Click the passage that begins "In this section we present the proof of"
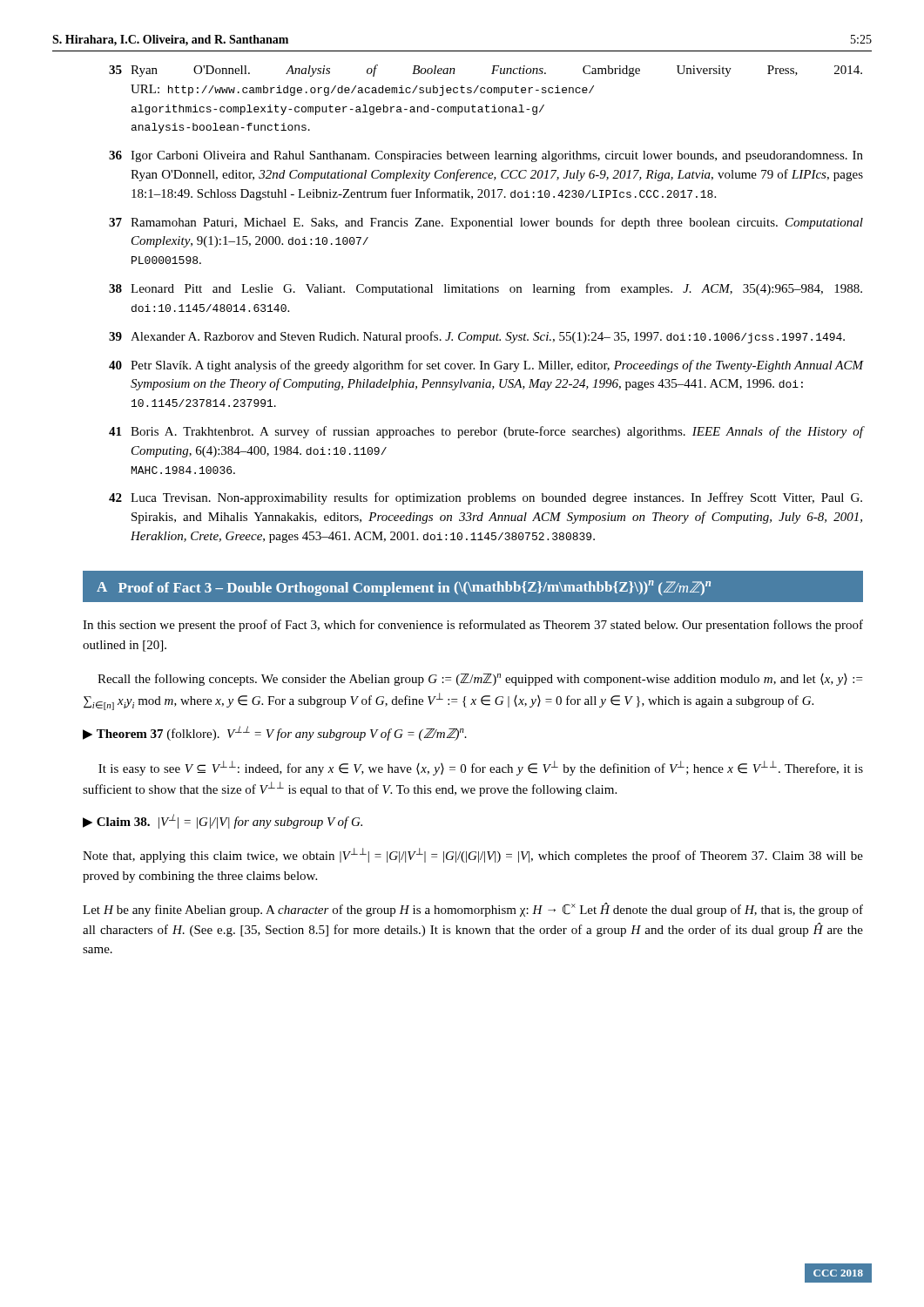 point(473,635)
